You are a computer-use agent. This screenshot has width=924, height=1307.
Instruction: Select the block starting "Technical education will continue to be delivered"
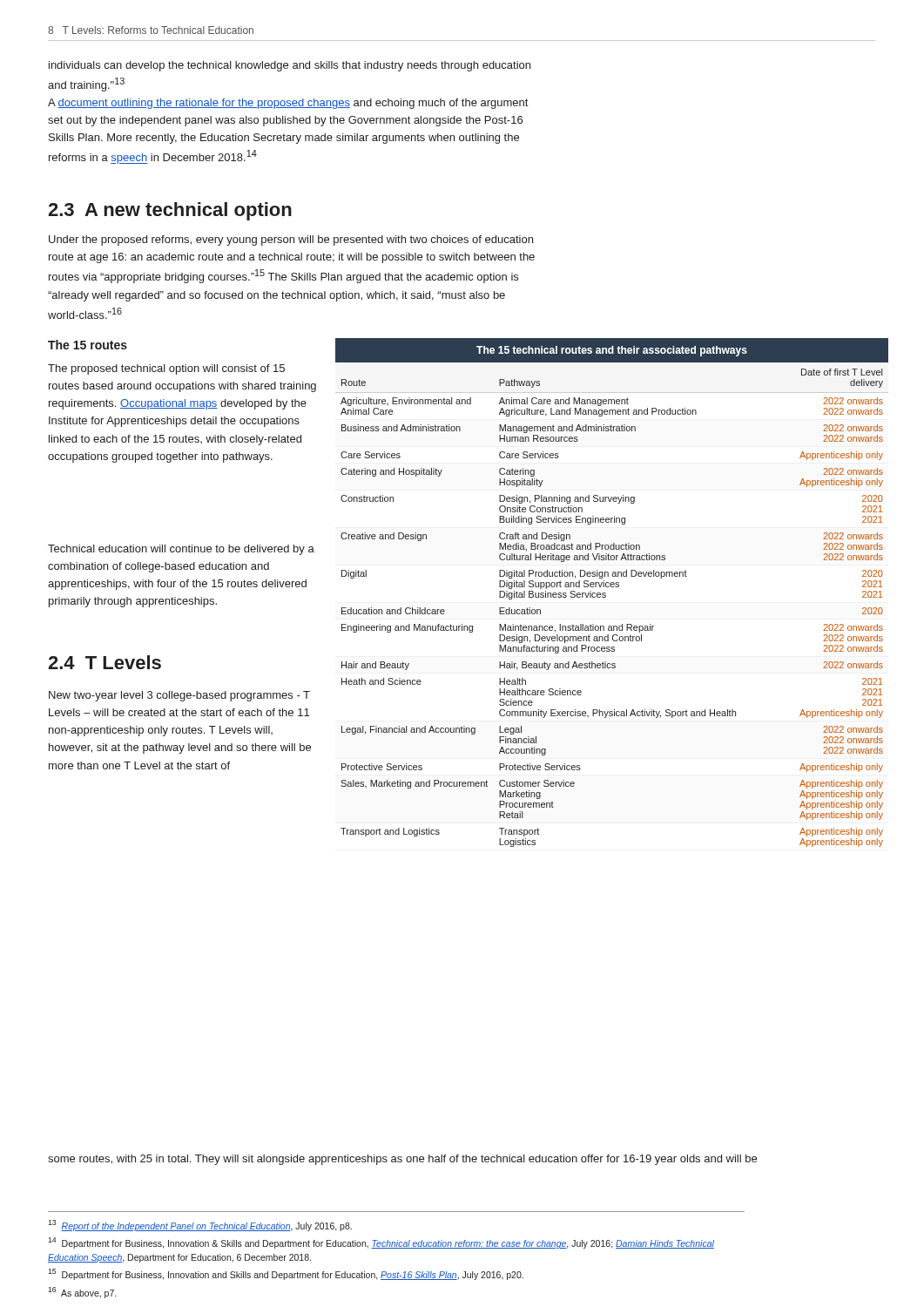(181, 575)
